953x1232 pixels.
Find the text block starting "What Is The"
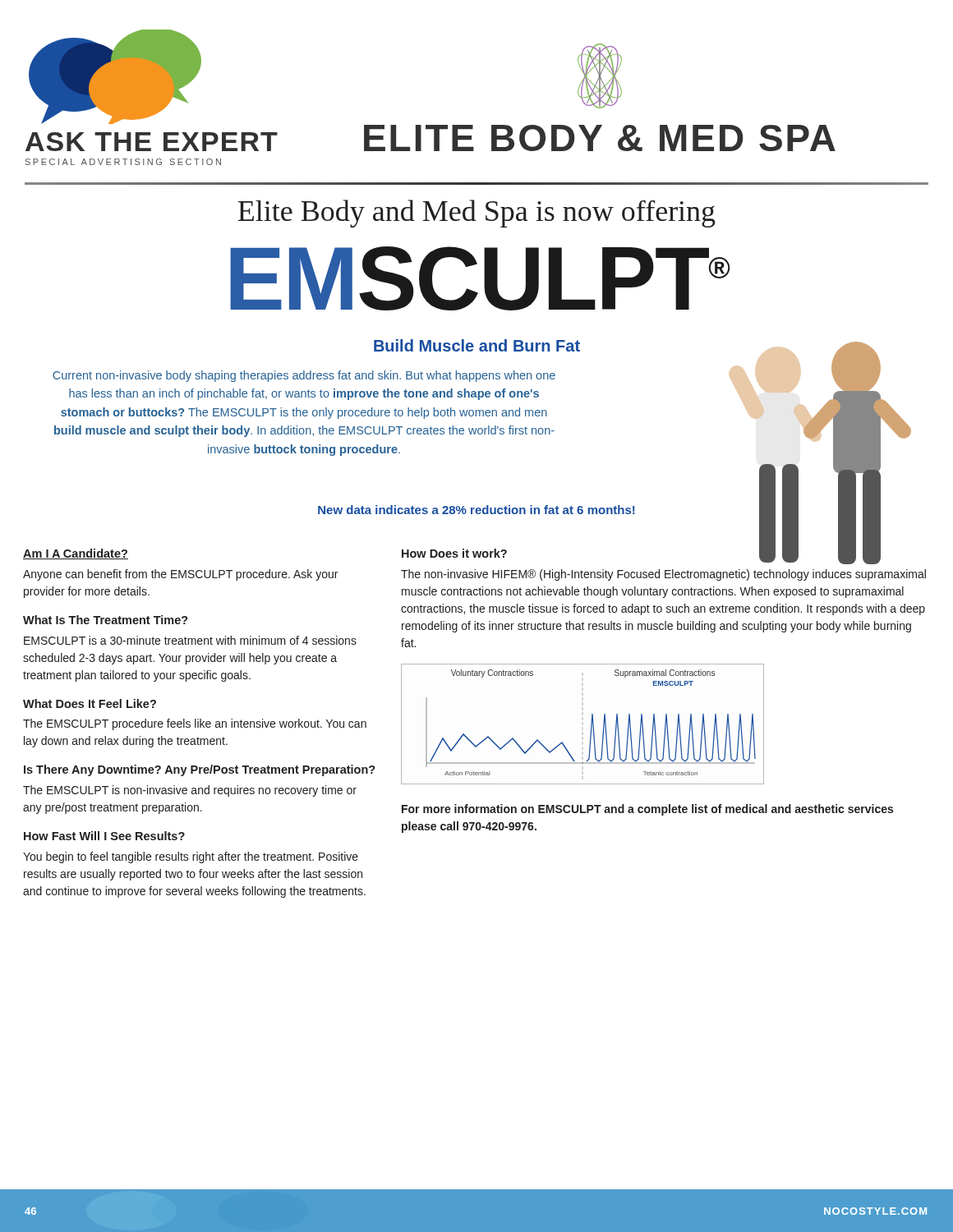coord(200,648)
